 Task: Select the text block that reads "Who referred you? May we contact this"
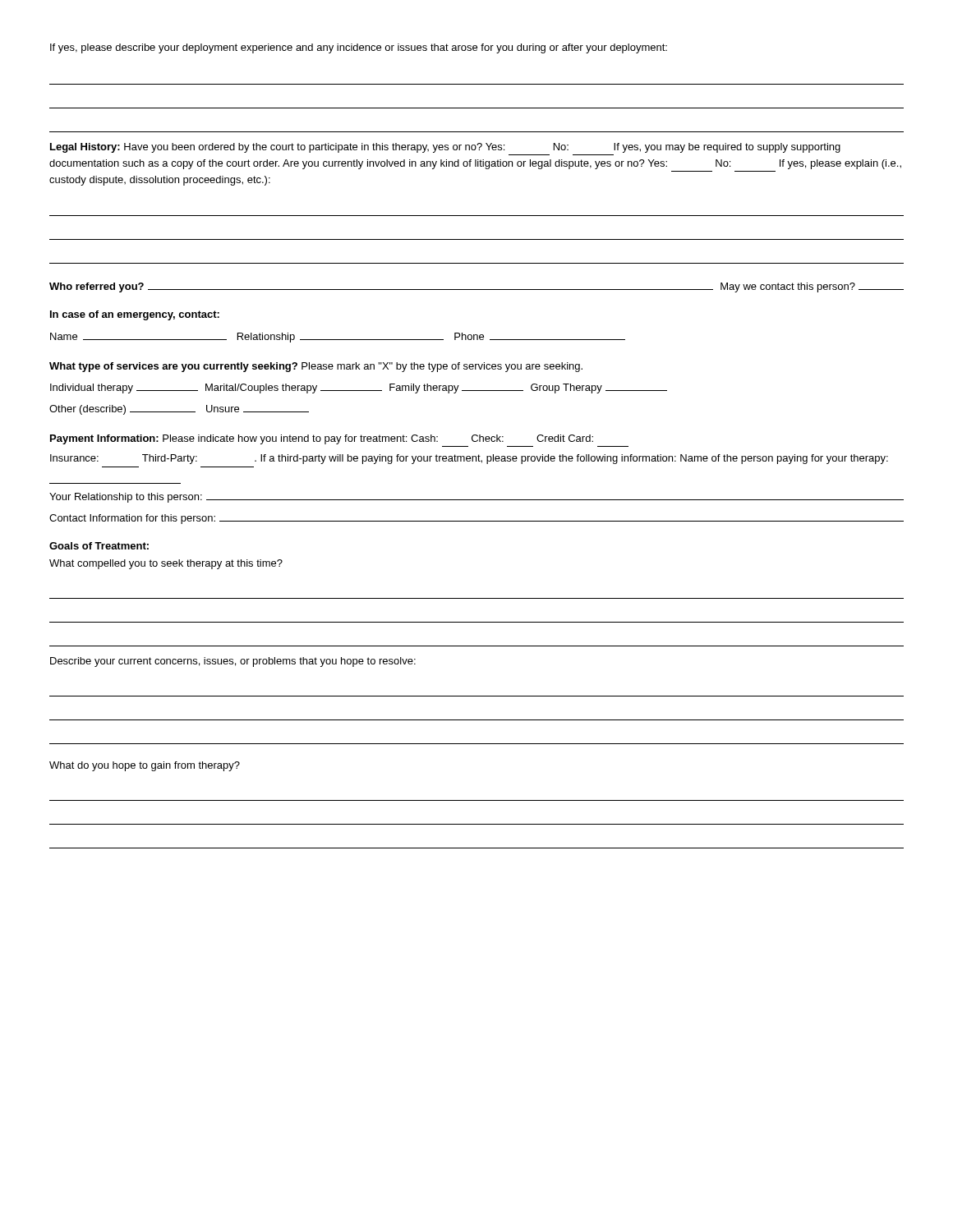(x=476, y=286)
